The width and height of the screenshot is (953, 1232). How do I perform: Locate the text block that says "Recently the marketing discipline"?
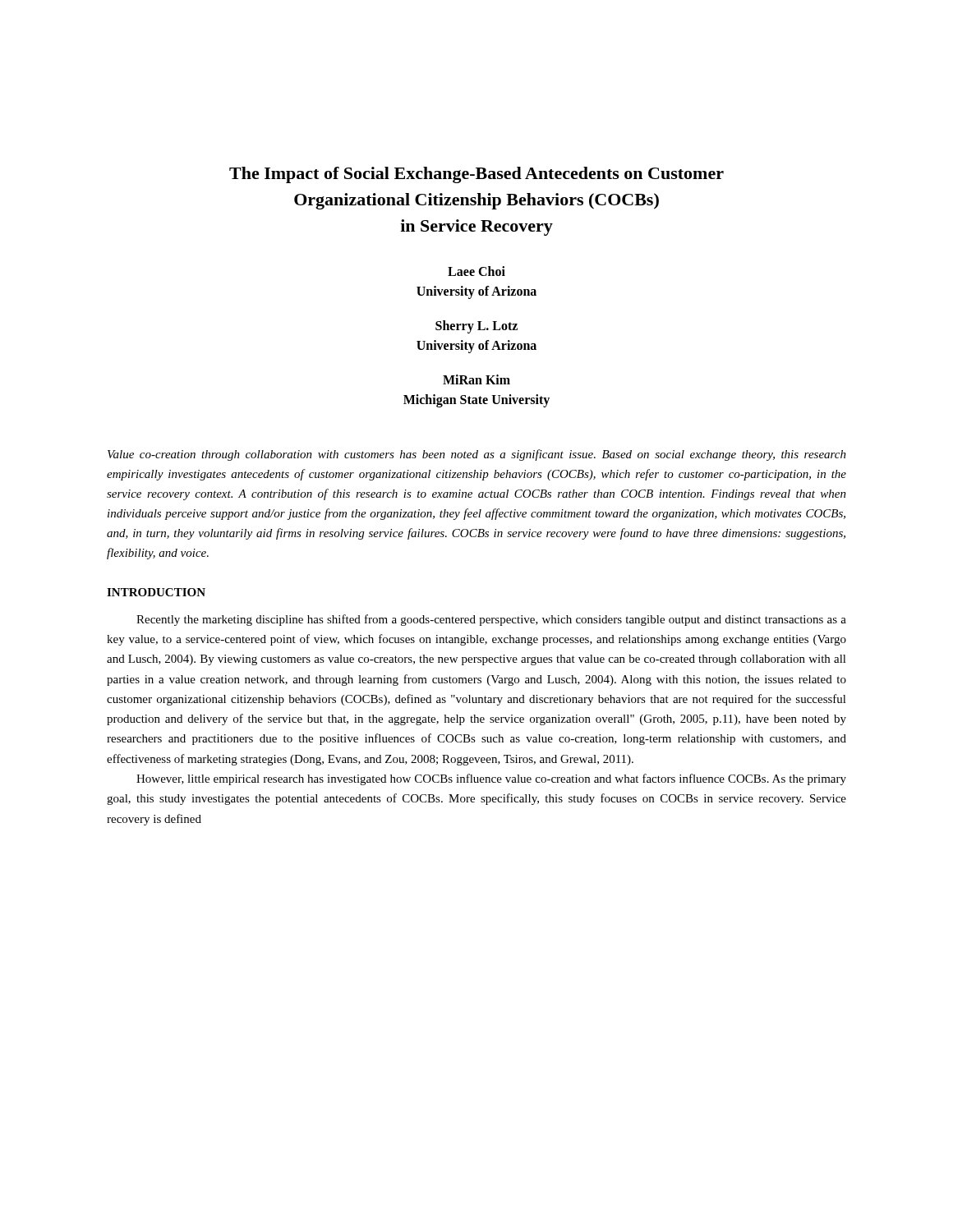pyautogui.click(x=476, y=719)
